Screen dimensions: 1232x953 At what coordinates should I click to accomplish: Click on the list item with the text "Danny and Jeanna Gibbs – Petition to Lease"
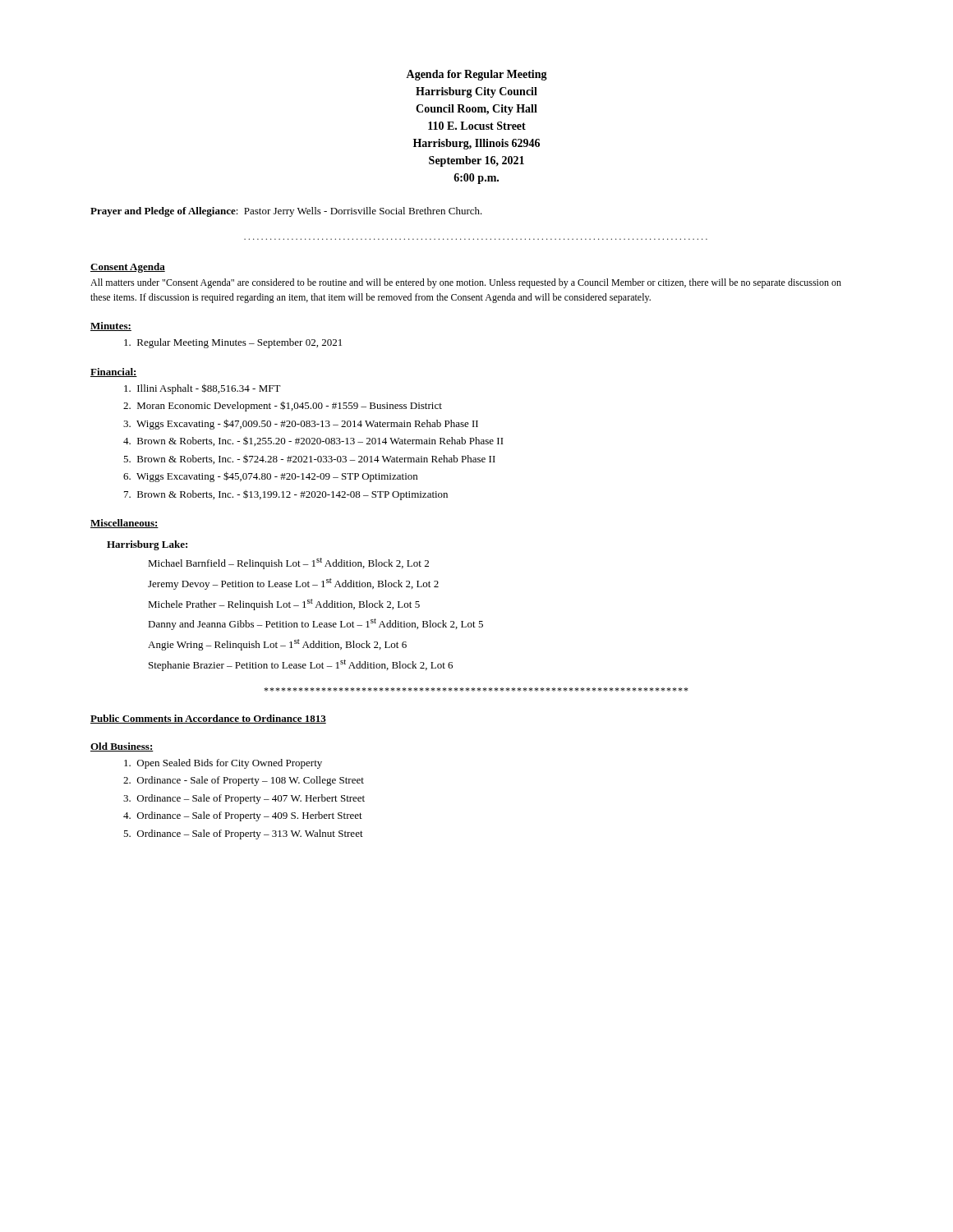click(316, 623)
